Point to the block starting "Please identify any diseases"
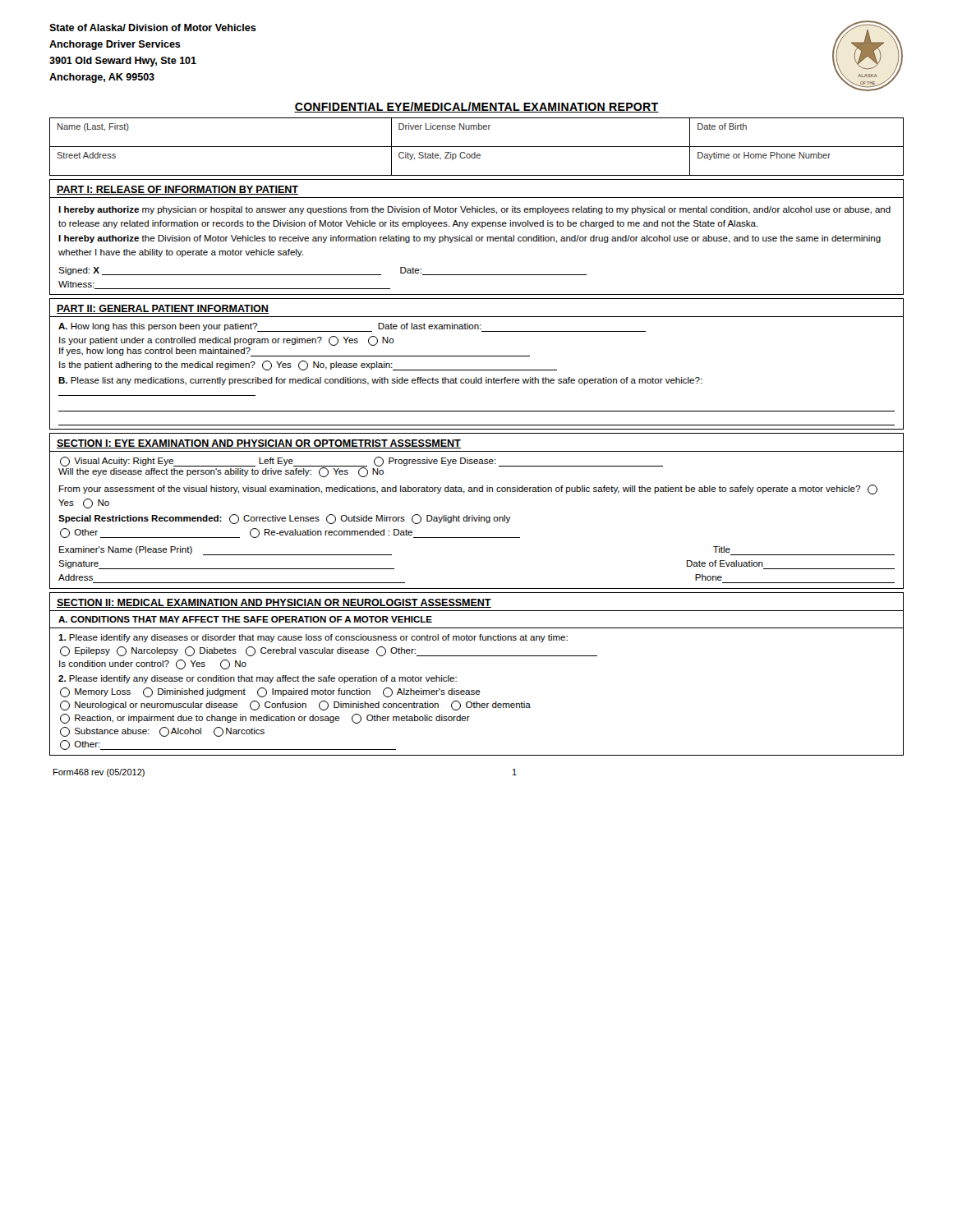The image size is (953, 1232). click(x=313, y=638)
